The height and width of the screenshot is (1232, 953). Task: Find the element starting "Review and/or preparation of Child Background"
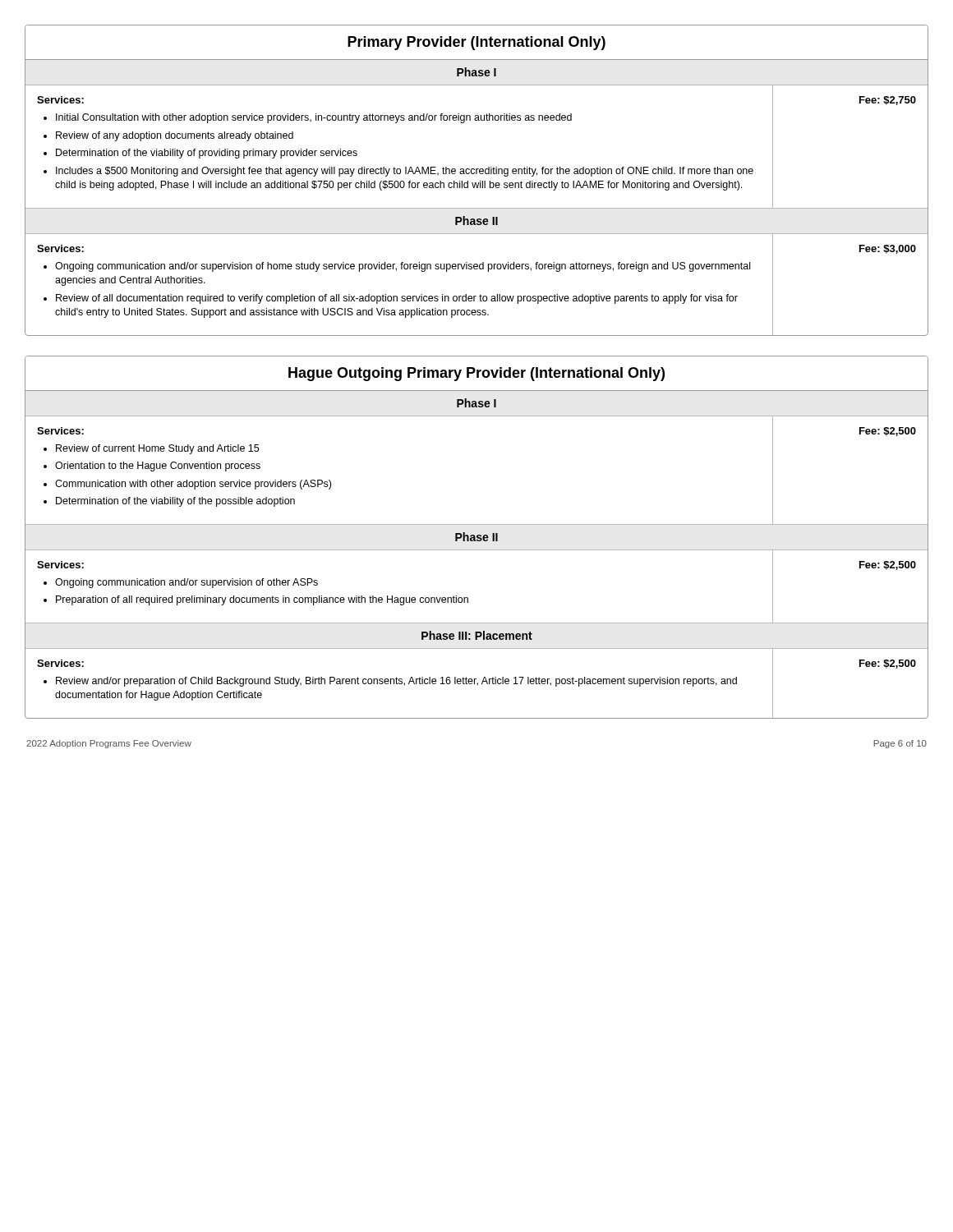[x=399, y=688]
